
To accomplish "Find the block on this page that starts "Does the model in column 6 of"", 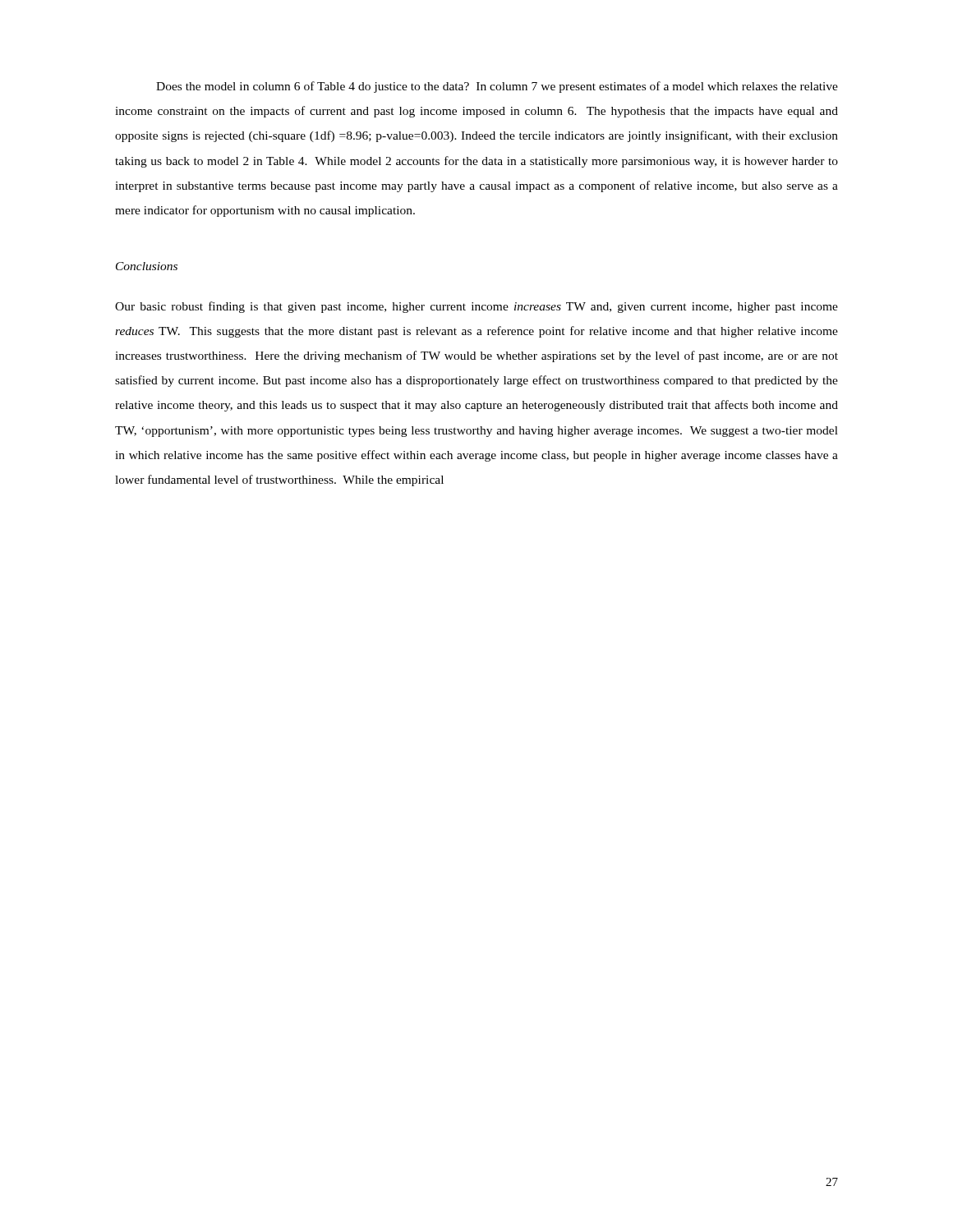I will pos(476,148).
